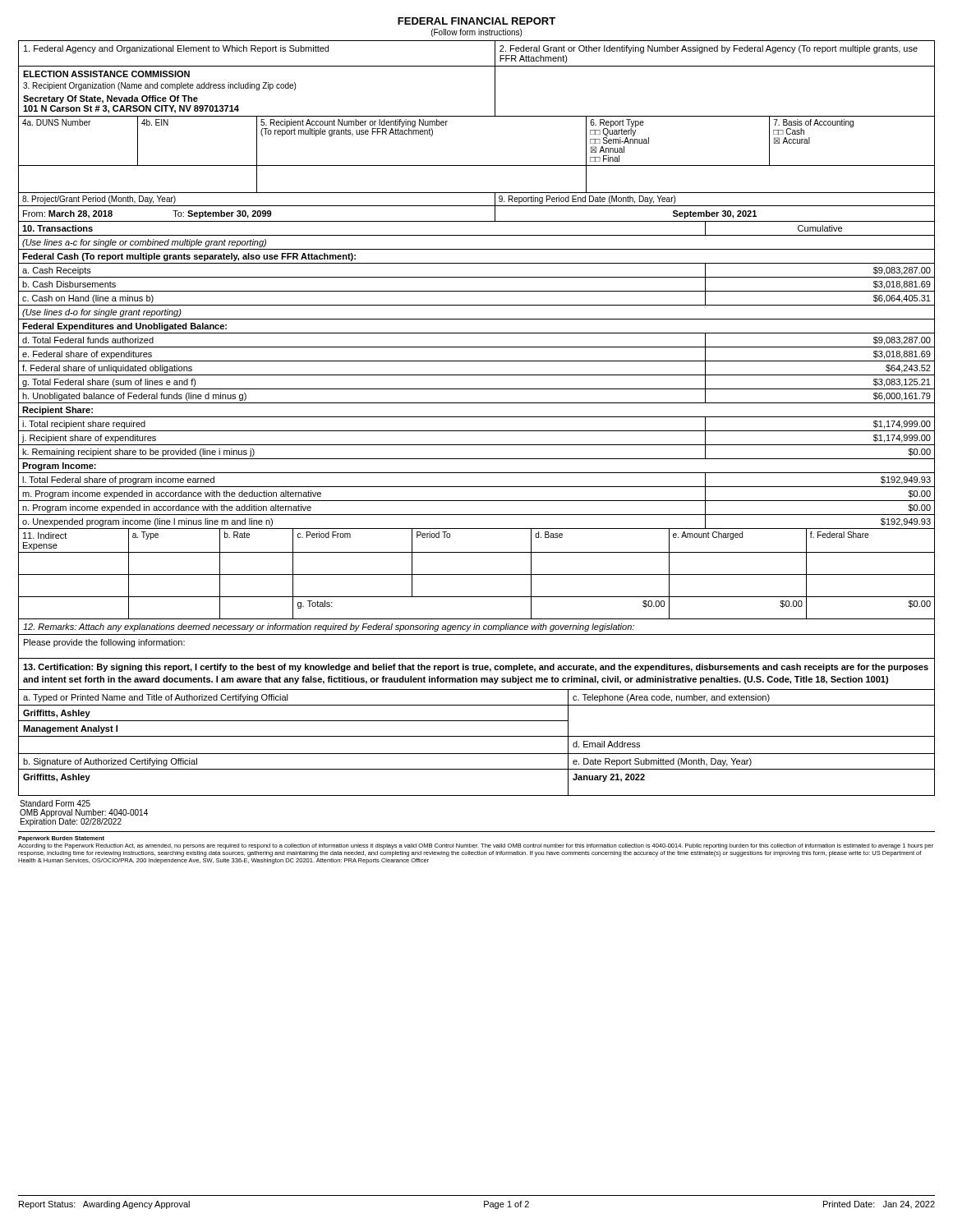Image resolution: width=953 pixels, height=1232 pixels.
Task: Select the table that reads "1. Federal Agency and"
Action: tap(476, 78)
